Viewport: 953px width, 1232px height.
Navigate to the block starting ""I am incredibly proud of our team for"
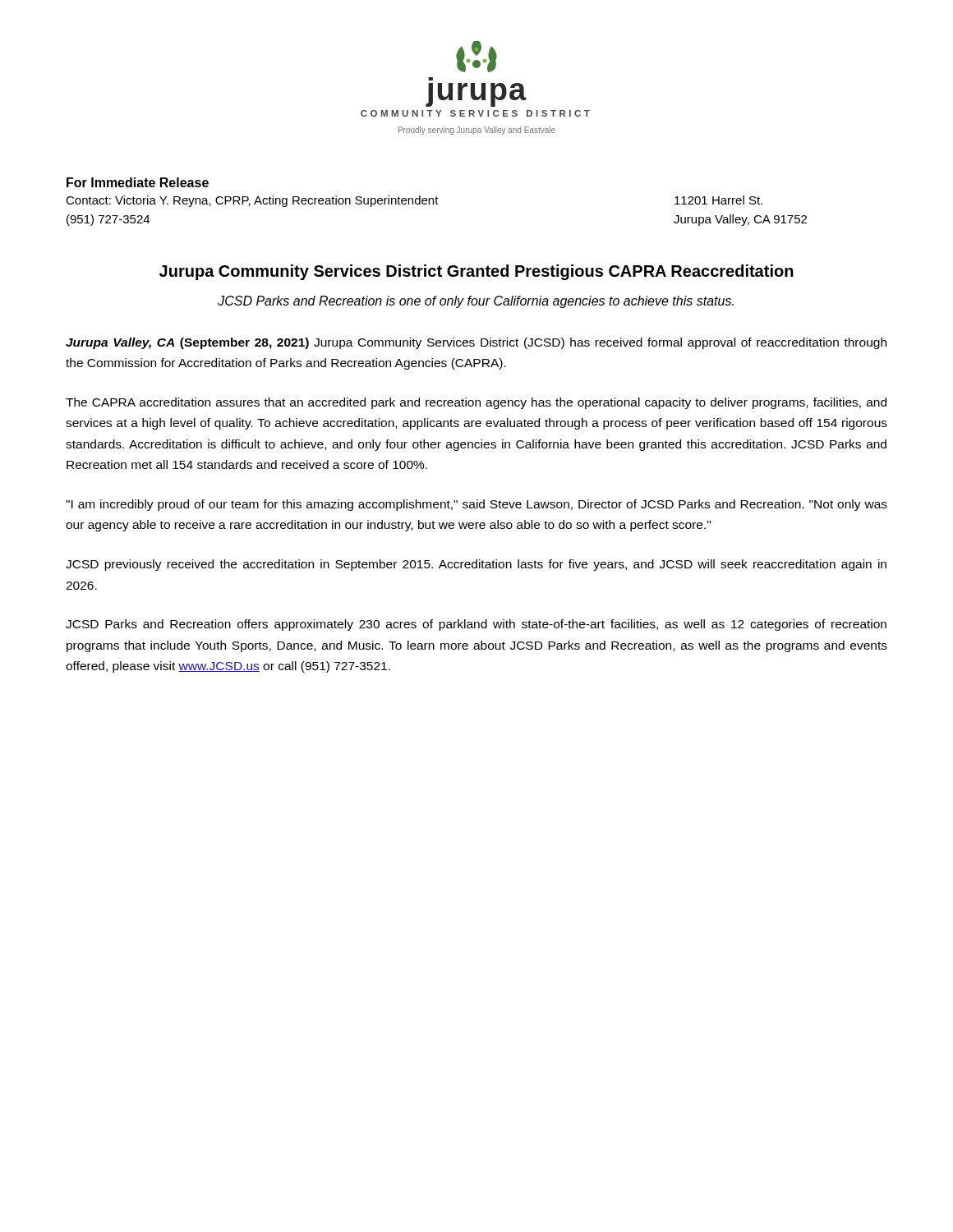(476, 514)
